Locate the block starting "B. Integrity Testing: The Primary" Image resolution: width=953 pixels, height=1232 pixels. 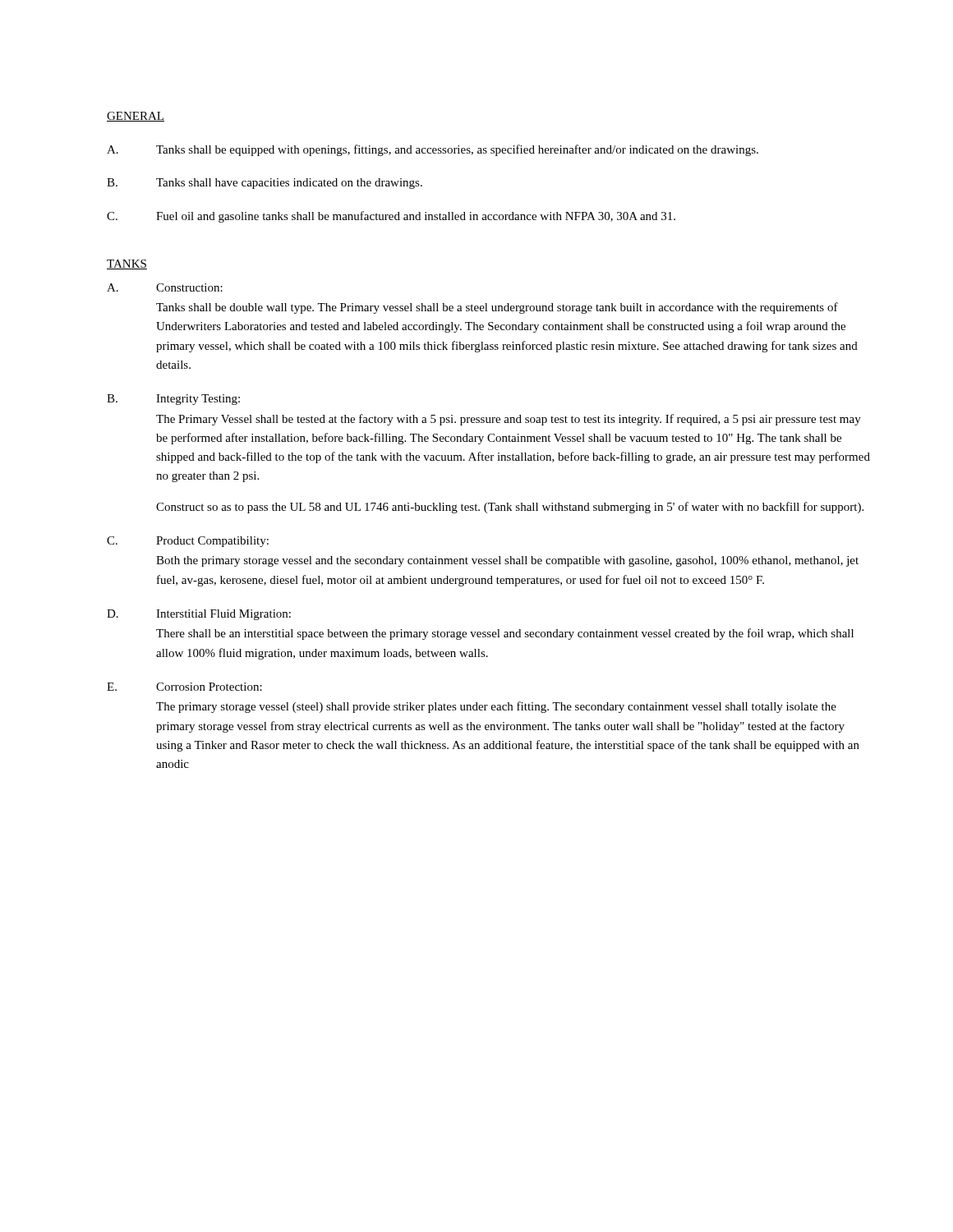489,453
